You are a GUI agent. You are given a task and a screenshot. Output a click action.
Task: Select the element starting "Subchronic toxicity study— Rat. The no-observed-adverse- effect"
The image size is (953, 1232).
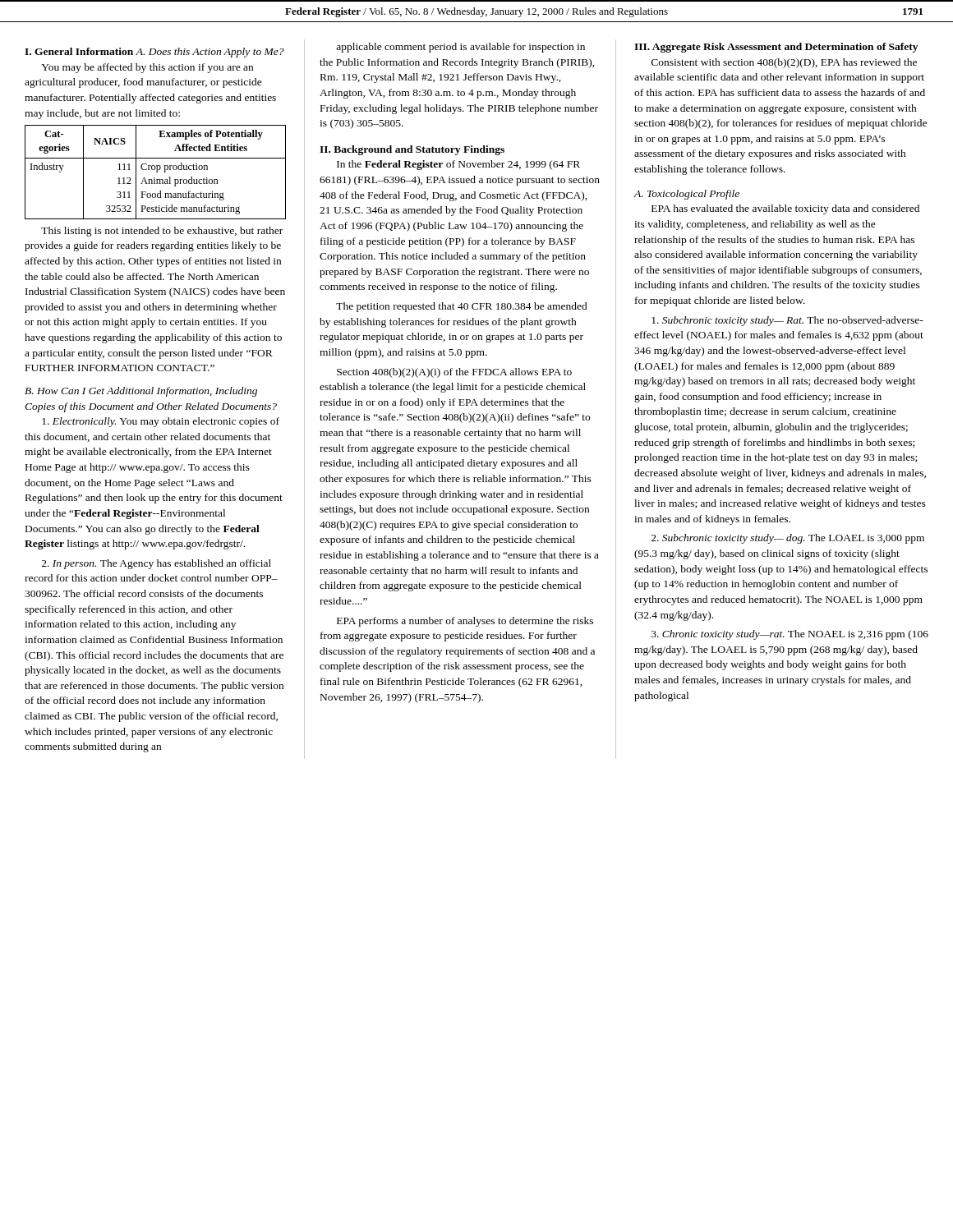pyautogui.click(x=781, y=420)
